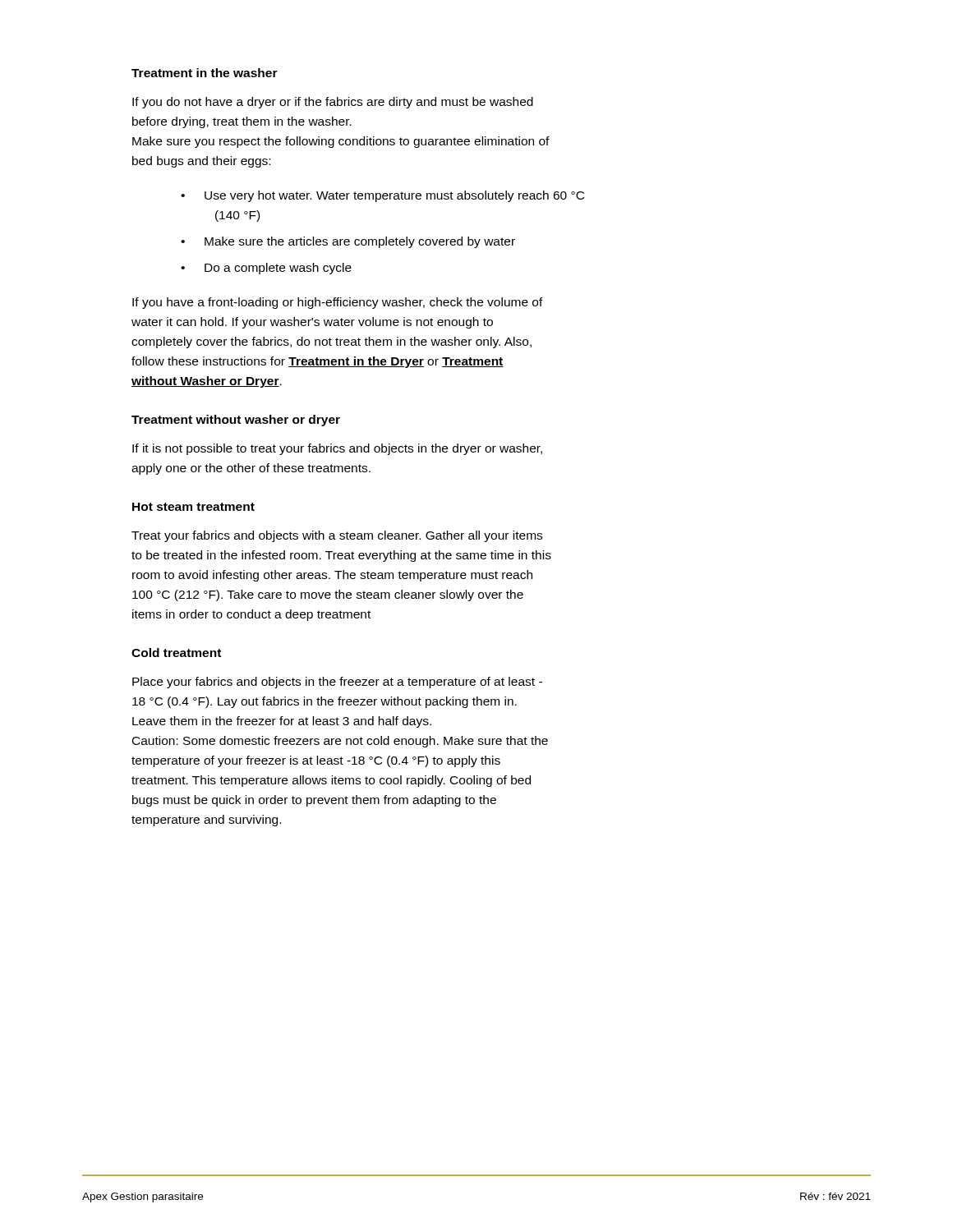Locate the block of text that opens with "Place your fabrics and objects in"
The height and width of the screenshot is (1232, 953).
[x=340, y=751]
